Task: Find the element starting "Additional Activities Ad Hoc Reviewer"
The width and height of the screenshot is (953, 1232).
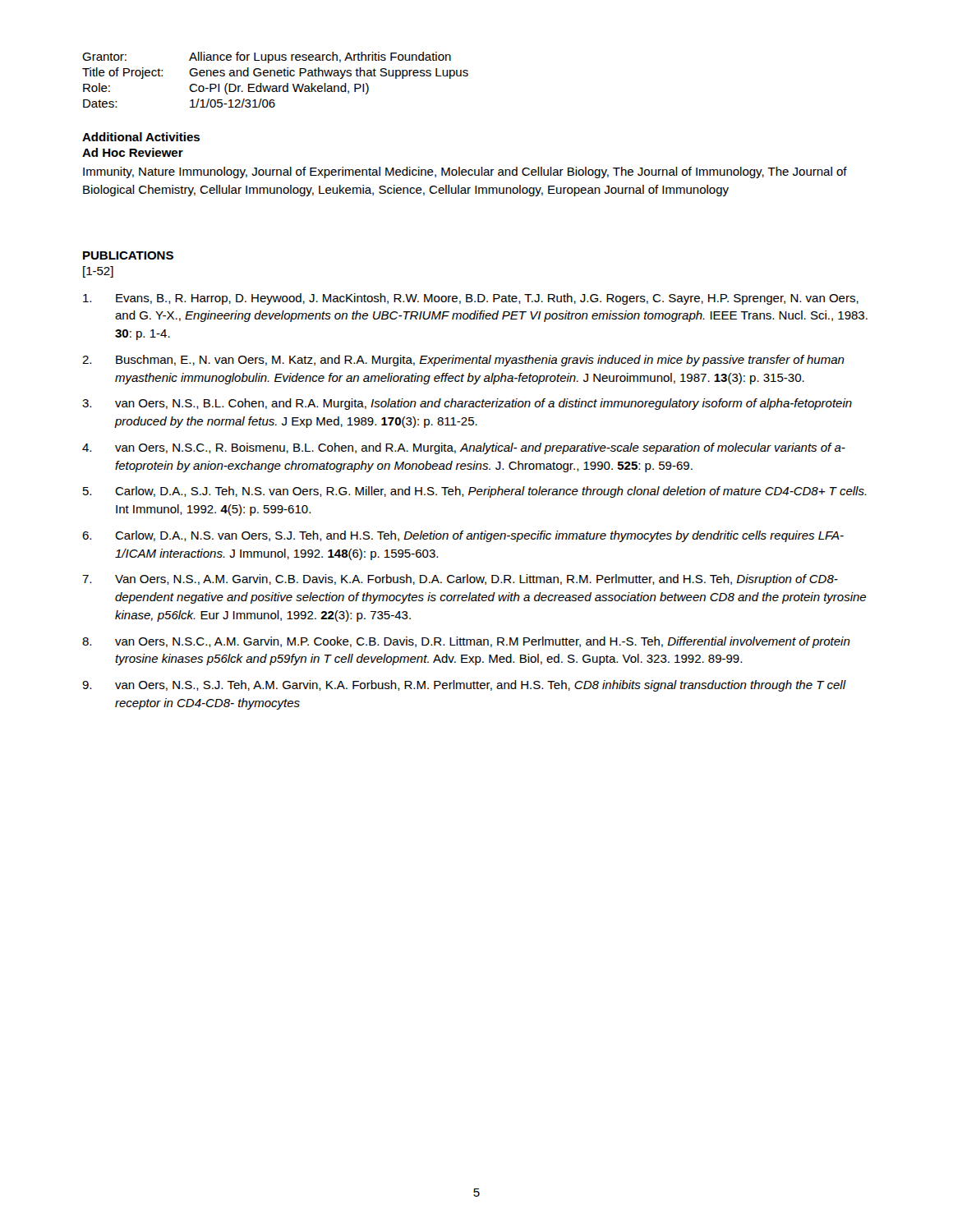Action: coord(141,137)
